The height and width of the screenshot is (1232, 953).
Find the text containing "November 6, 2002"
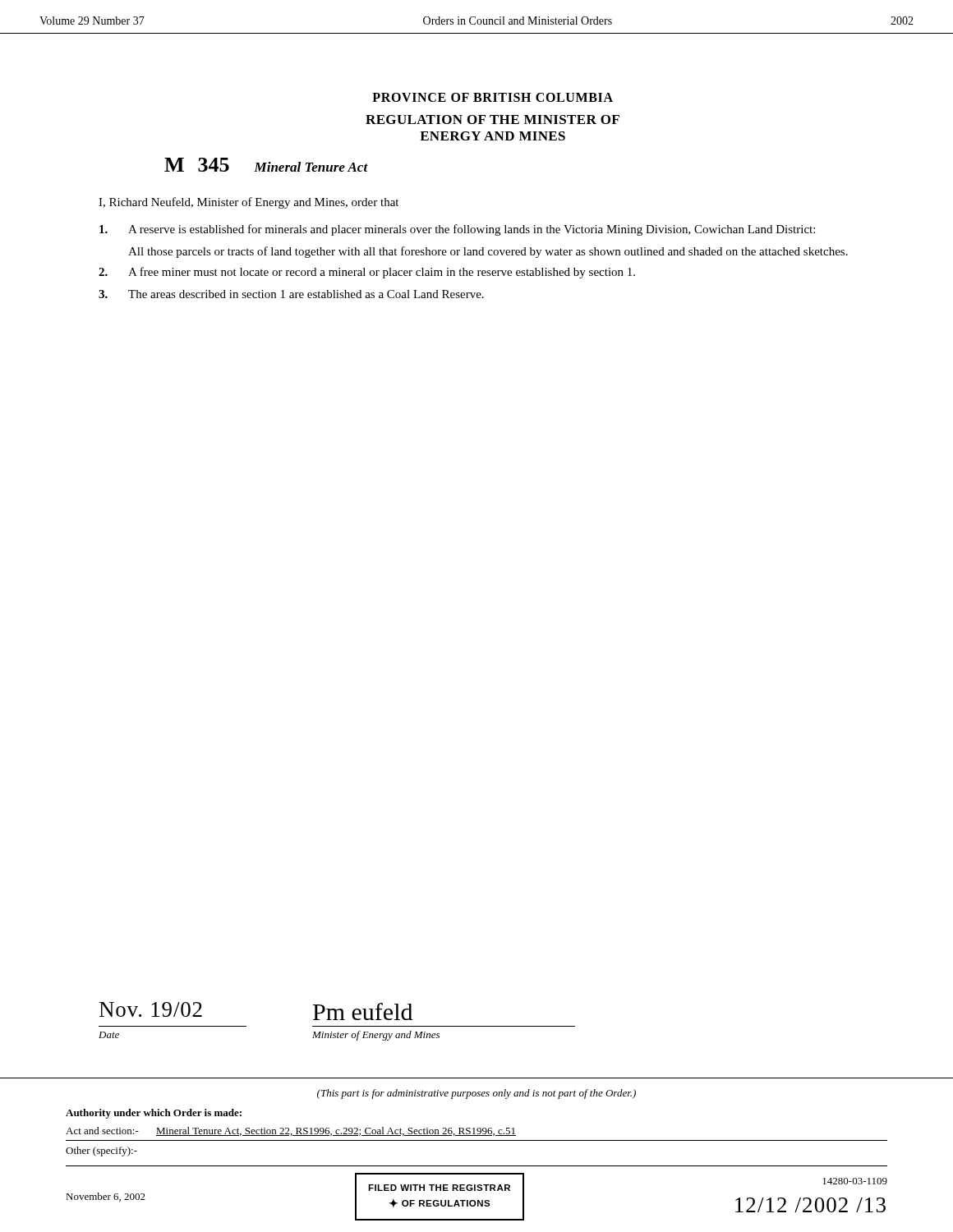click(106, 1196)
